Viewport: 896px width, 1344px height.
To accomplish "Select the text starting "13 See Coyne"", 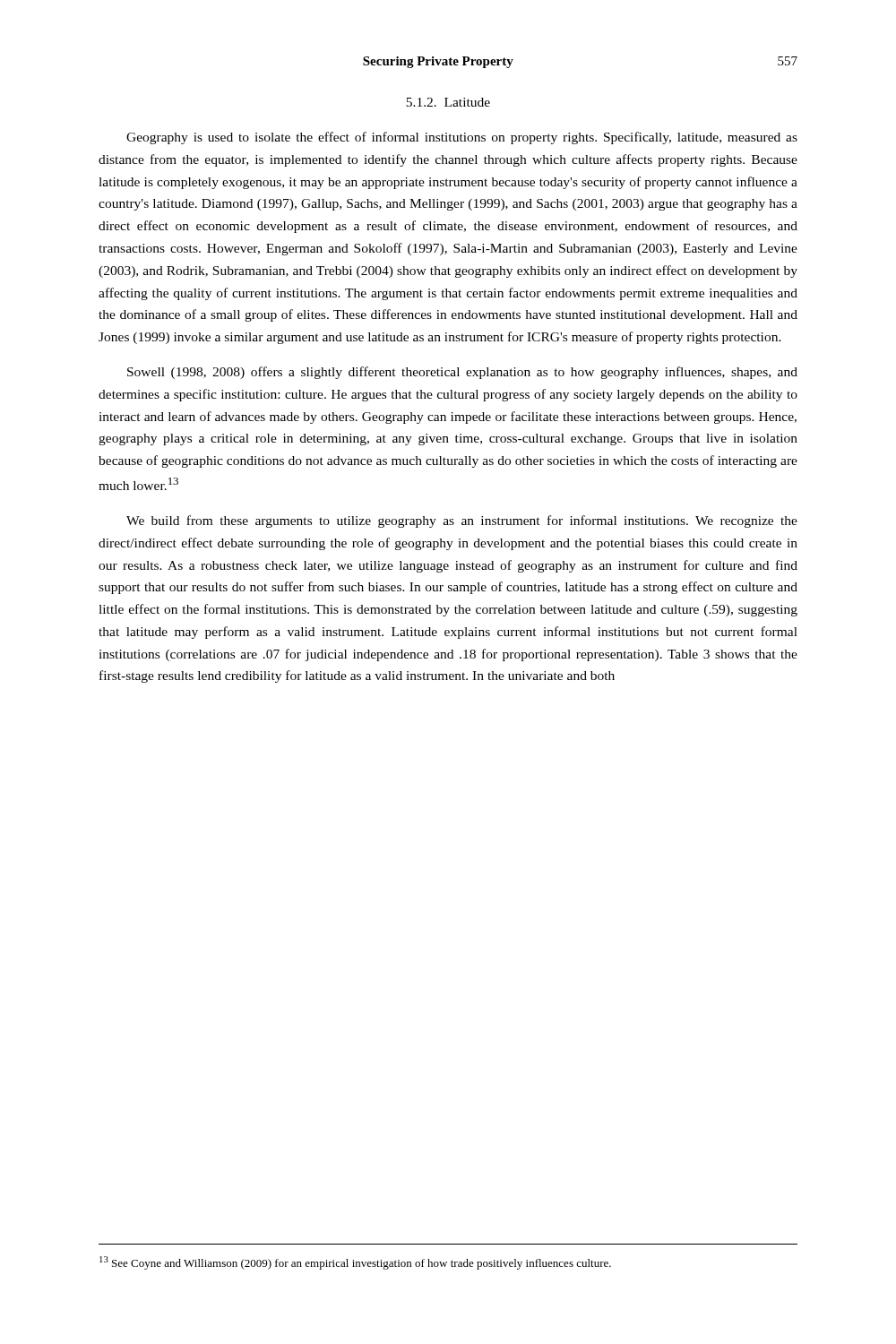I will click(x=355, y=1261).
